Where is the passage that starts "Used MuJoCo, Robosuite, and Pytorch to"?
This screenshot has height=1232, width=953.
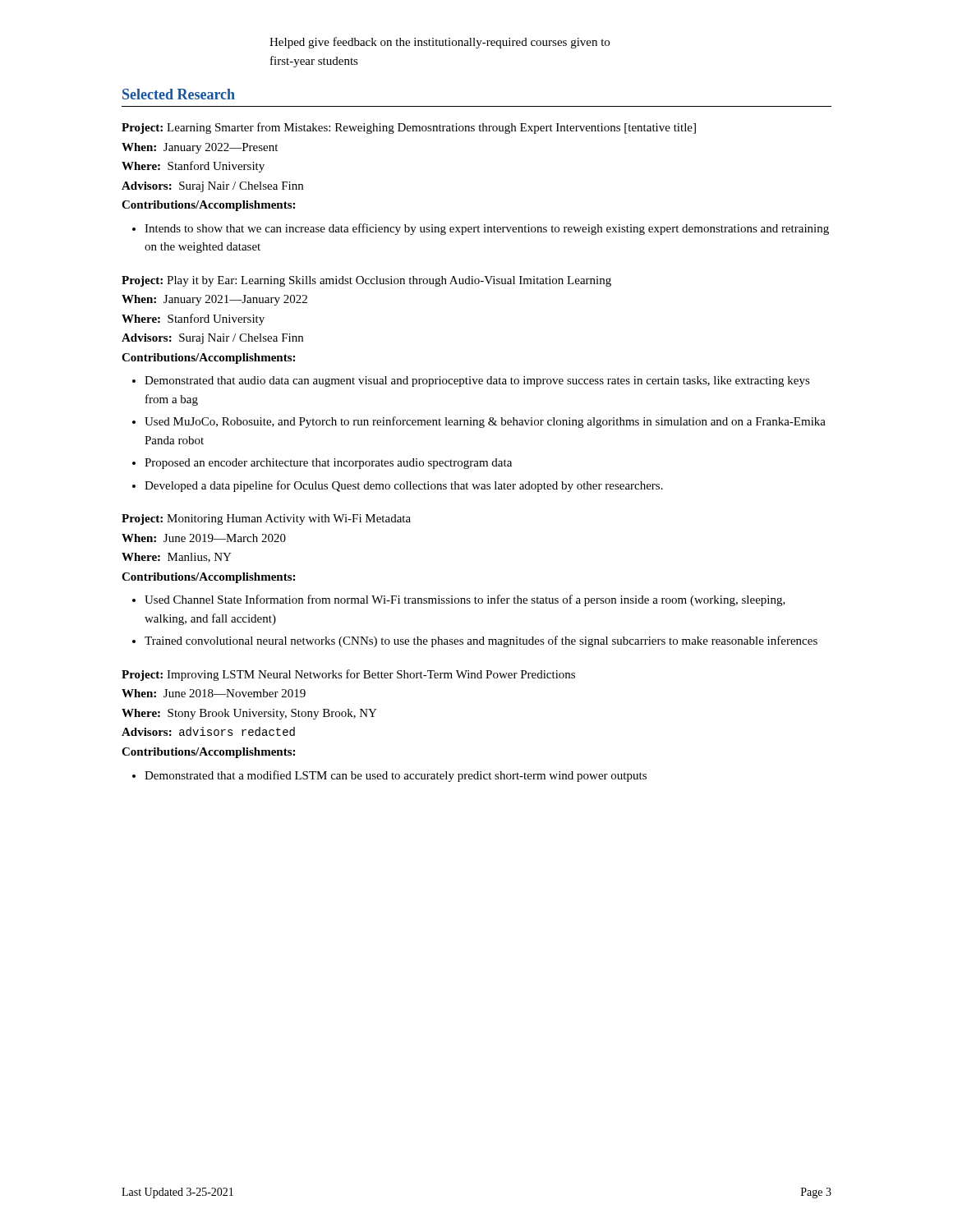click(485, 431)
